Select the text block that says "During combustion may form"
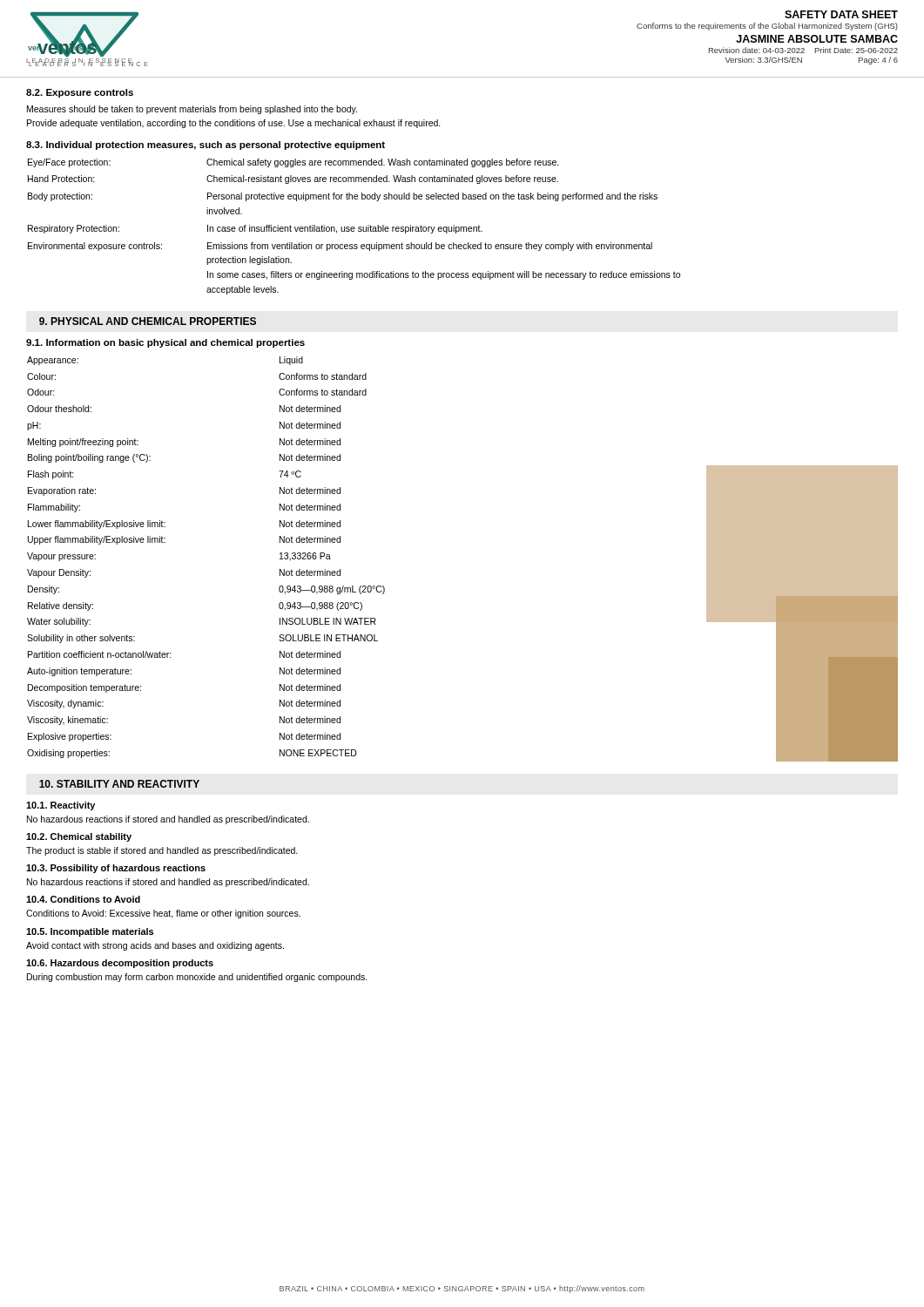Screen dimensions: 1307x924 [x=197, y=977]
